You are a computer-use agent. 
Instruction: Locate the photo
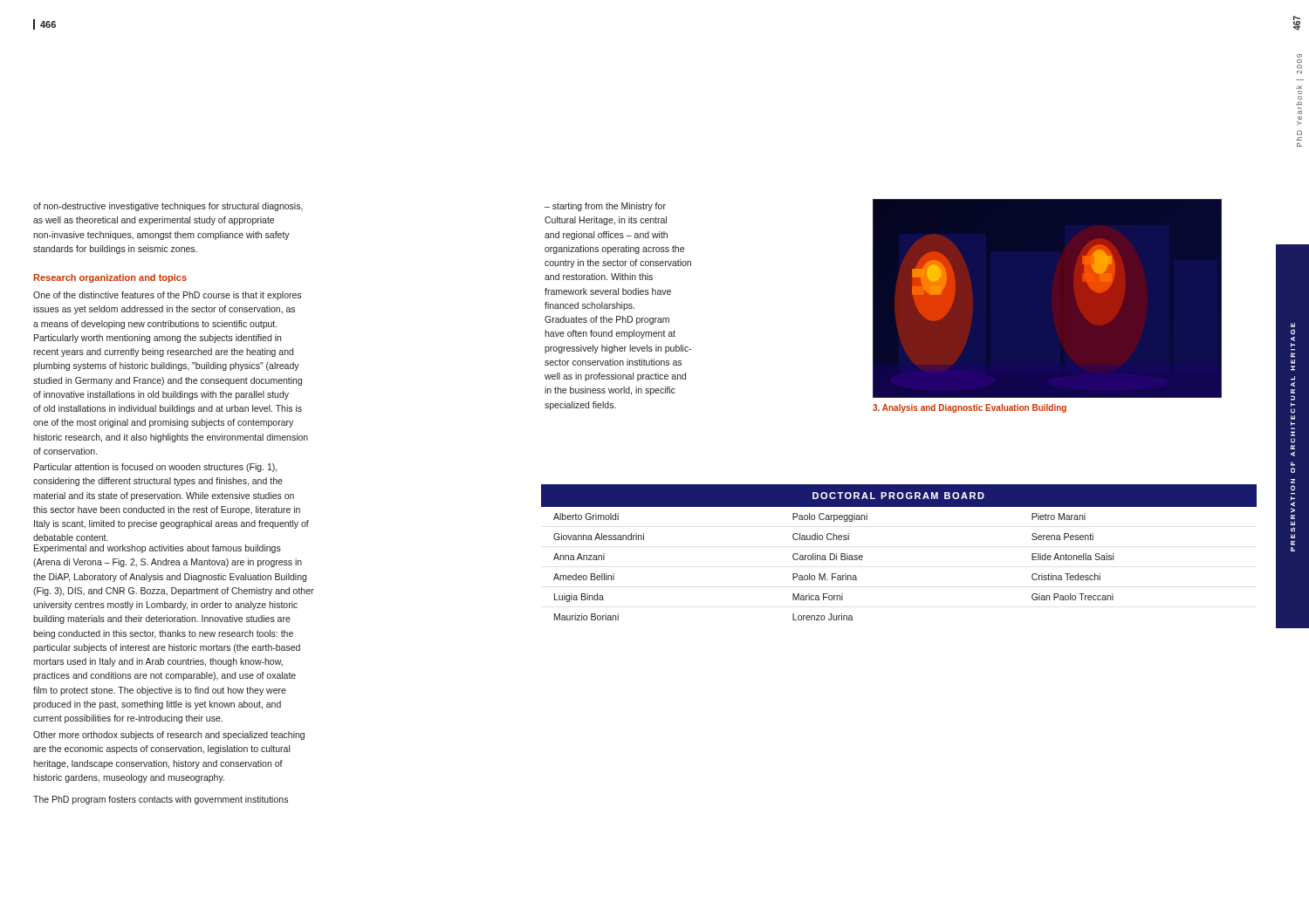pos(1056,299)
